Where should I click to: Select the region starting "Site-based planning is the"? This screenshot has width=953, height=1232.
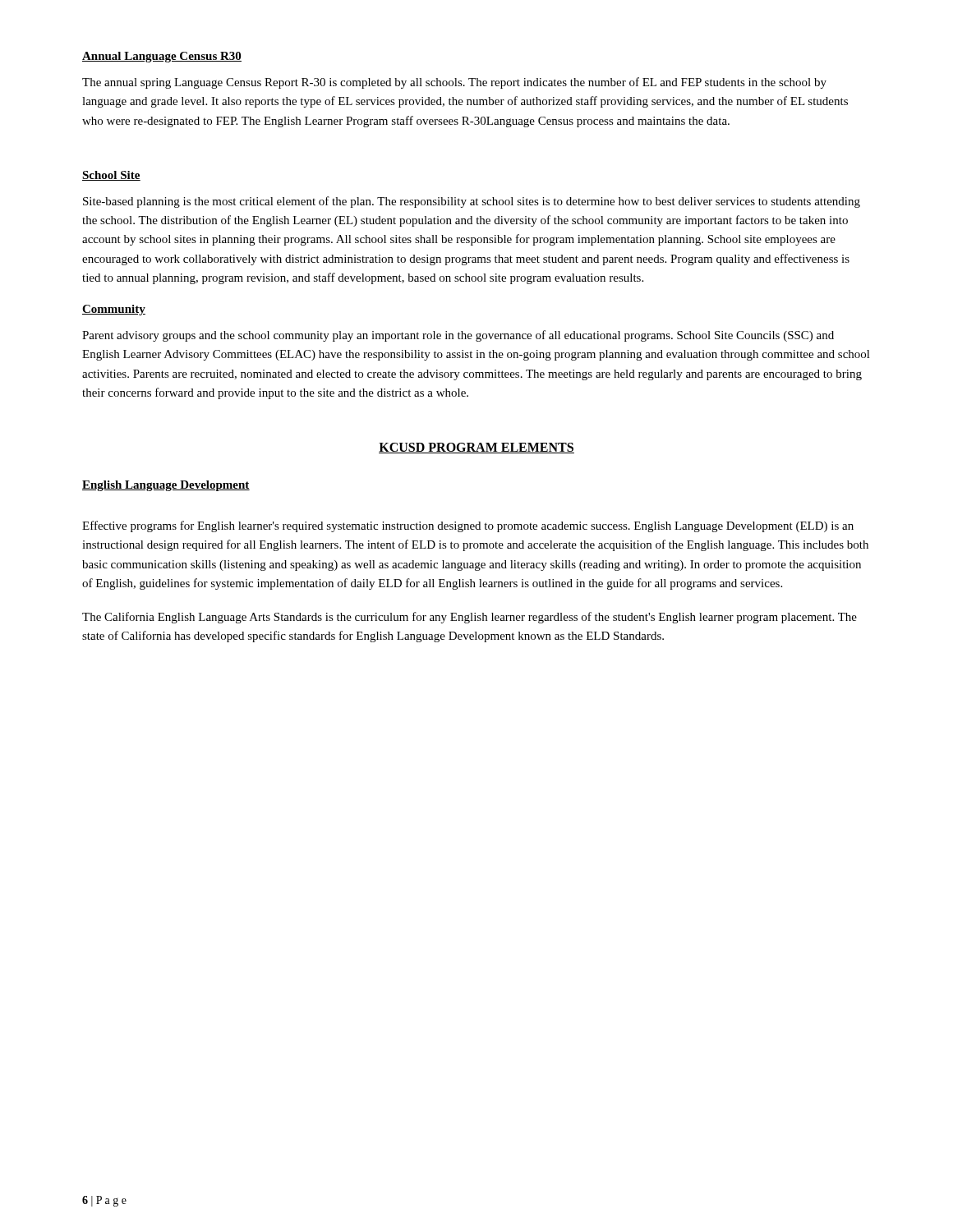tap(471, 239)
